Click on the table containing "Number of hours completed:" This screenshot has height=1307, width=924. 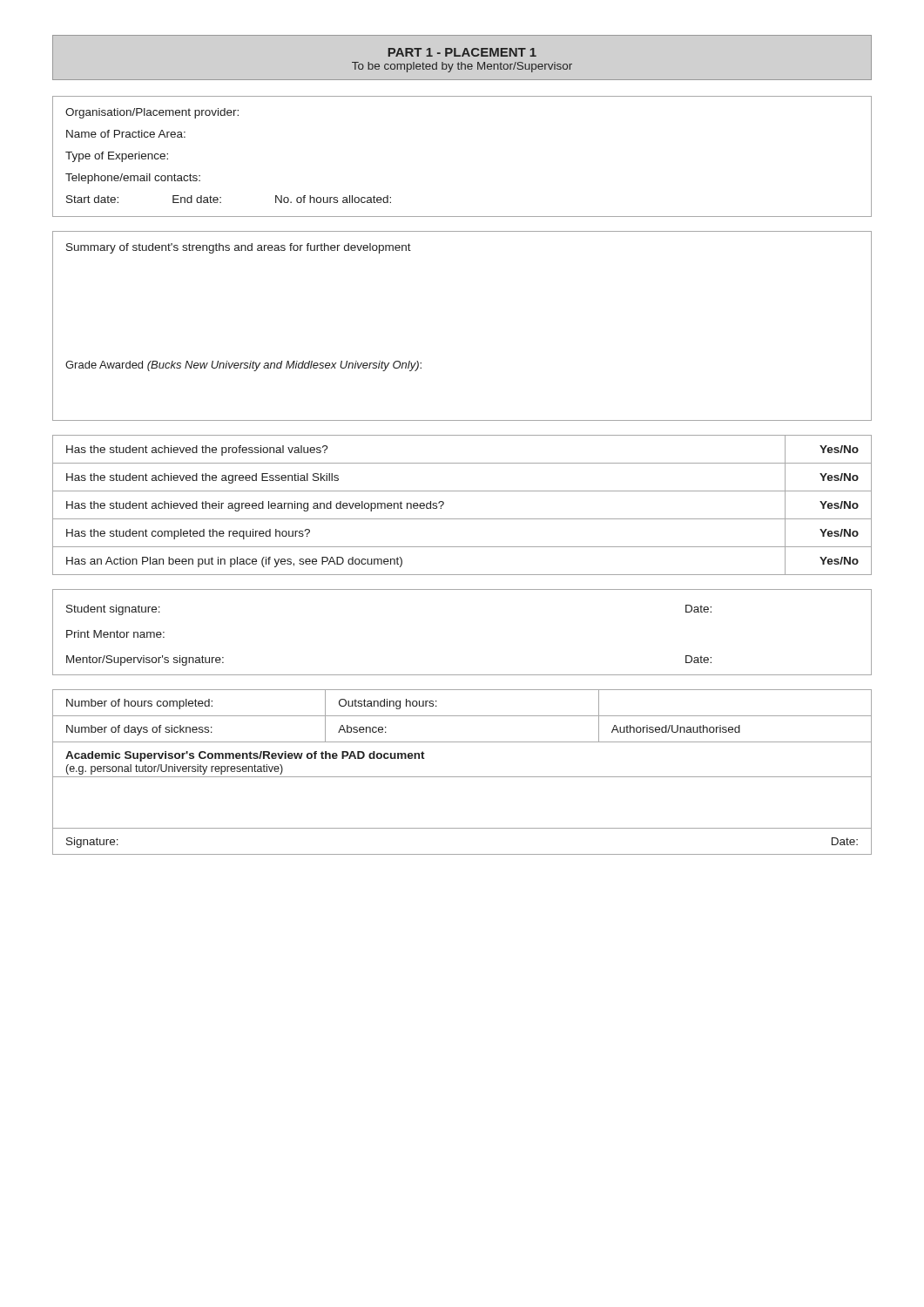pos(462,772)
